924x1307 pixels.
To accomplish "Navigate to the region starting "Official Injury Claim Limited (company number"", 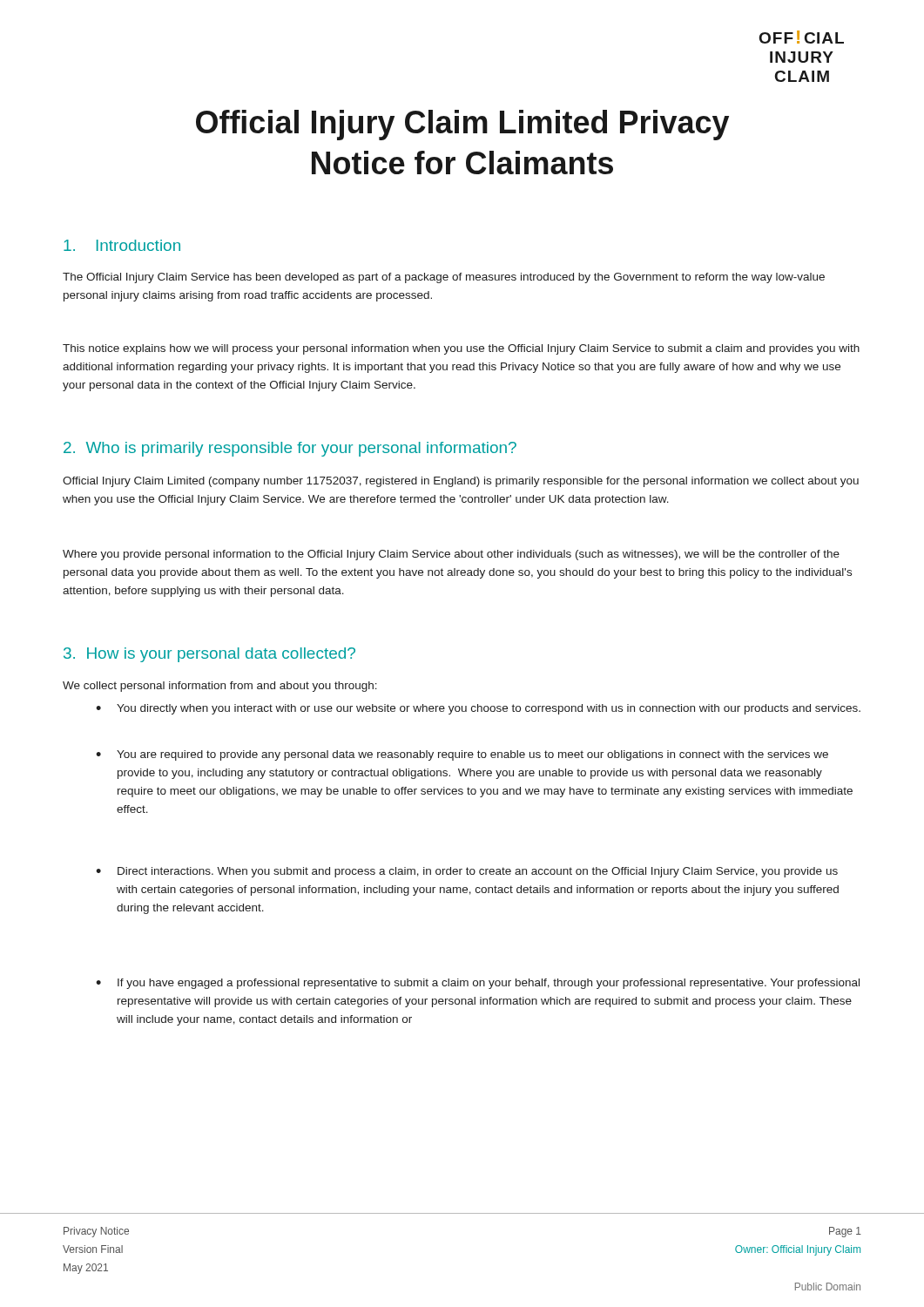I will (461, 490).
